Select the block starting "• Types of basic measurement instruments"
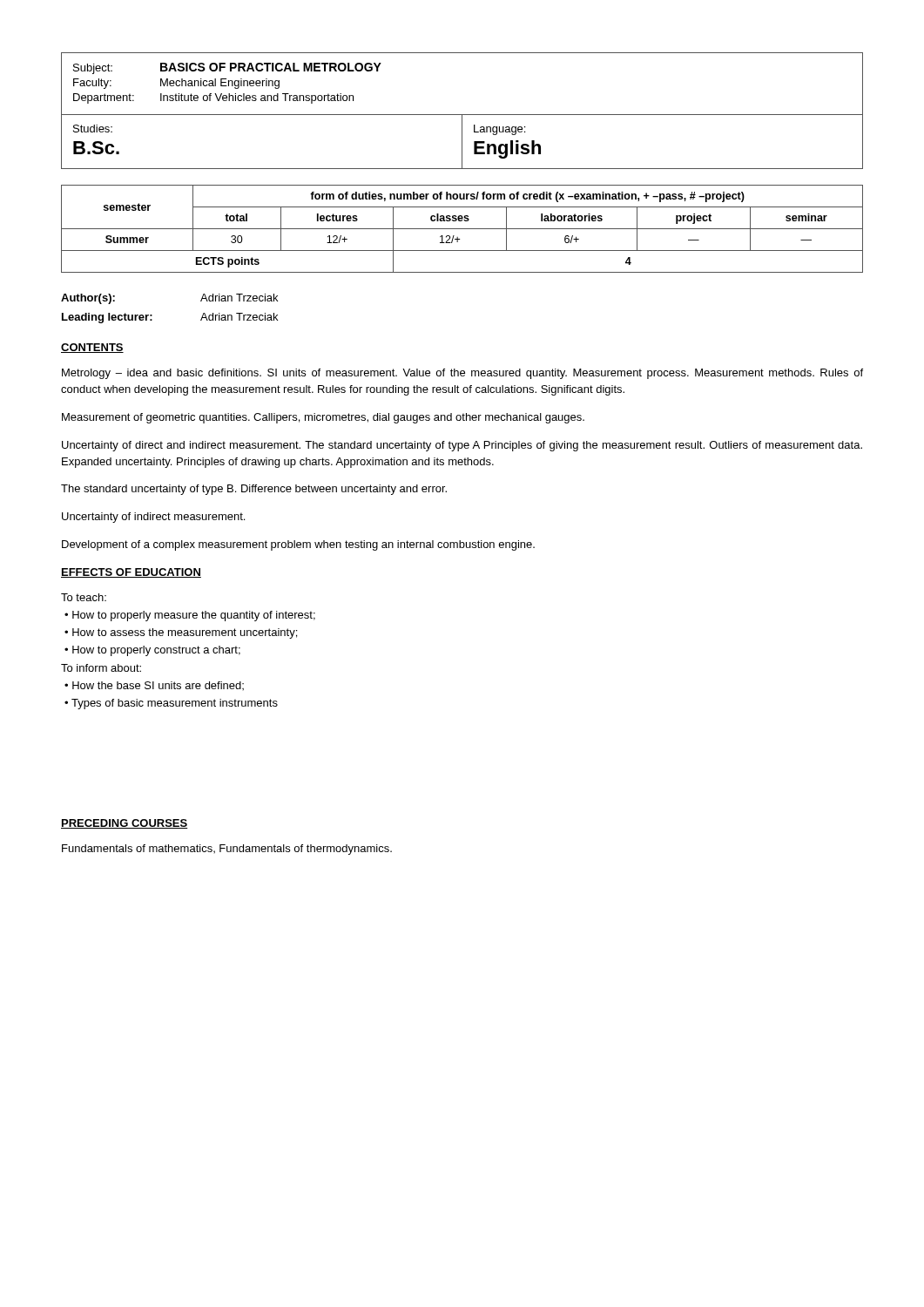Screen dimensions: 1307x924 (x=171, y=704)
